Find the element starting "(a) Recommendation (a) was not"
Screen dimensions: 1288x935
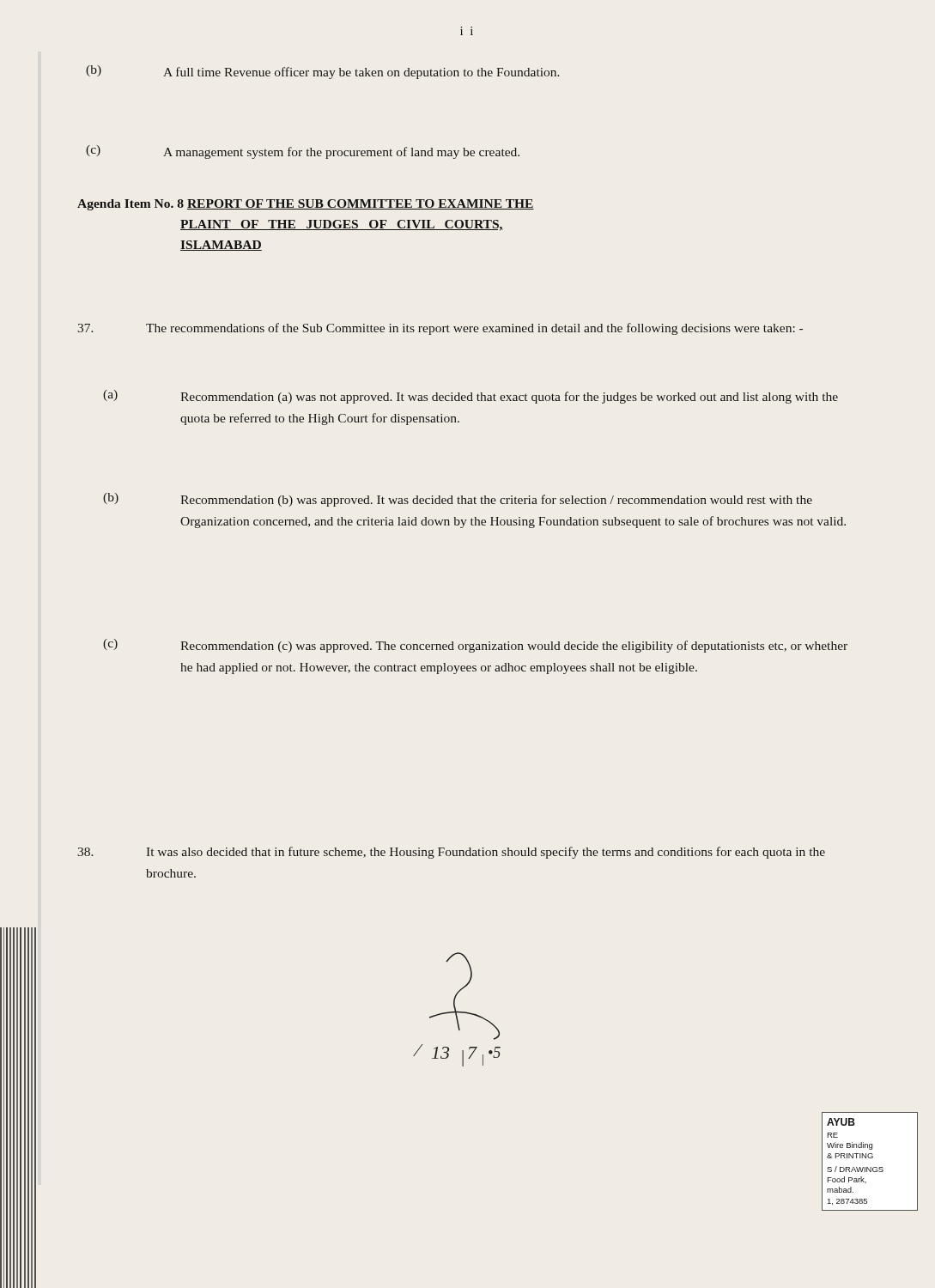(x=480, y=408)
